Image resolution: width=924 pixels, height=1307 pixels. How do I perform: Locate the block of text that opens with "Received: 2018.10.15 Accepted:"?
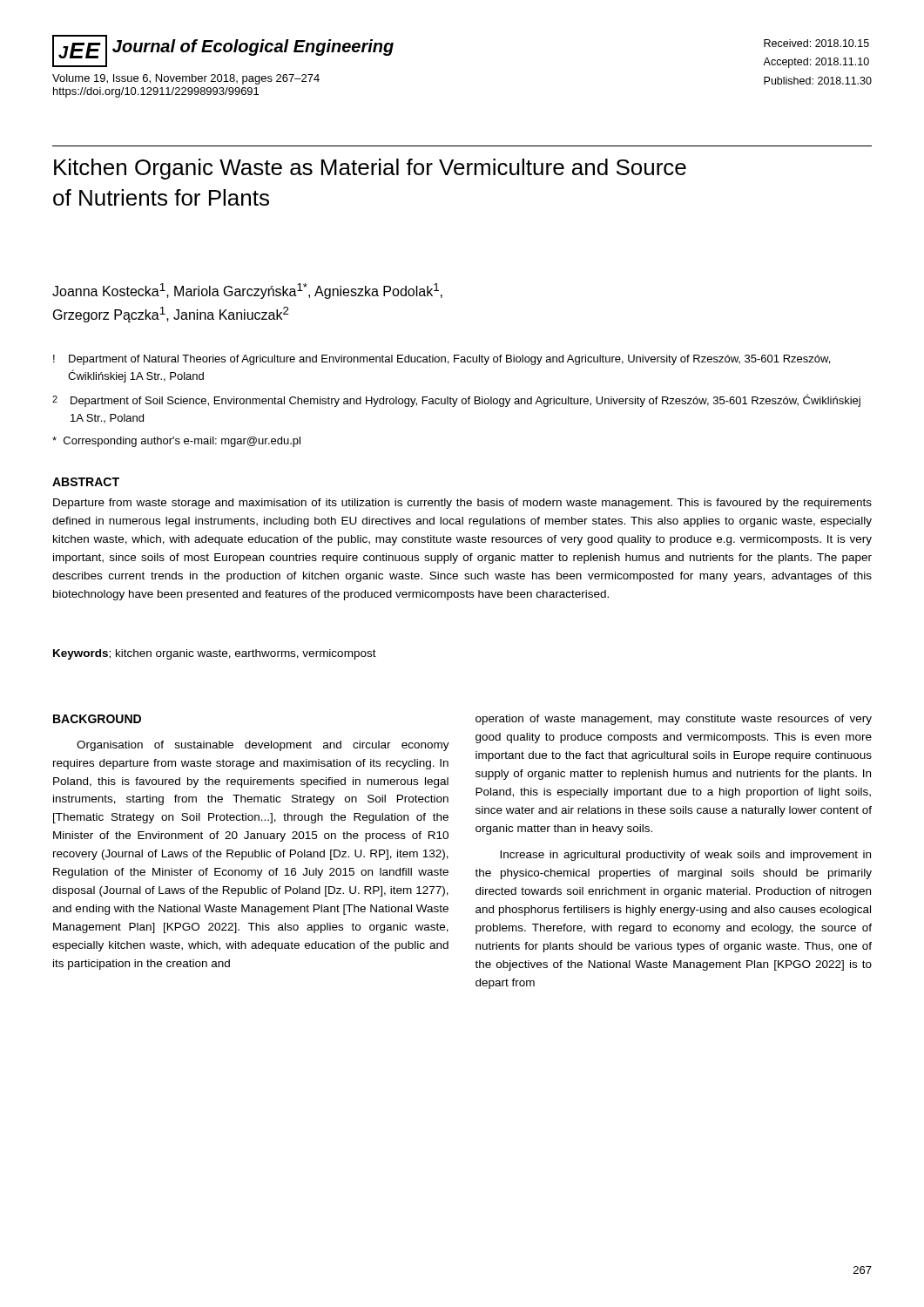(818, 62)
